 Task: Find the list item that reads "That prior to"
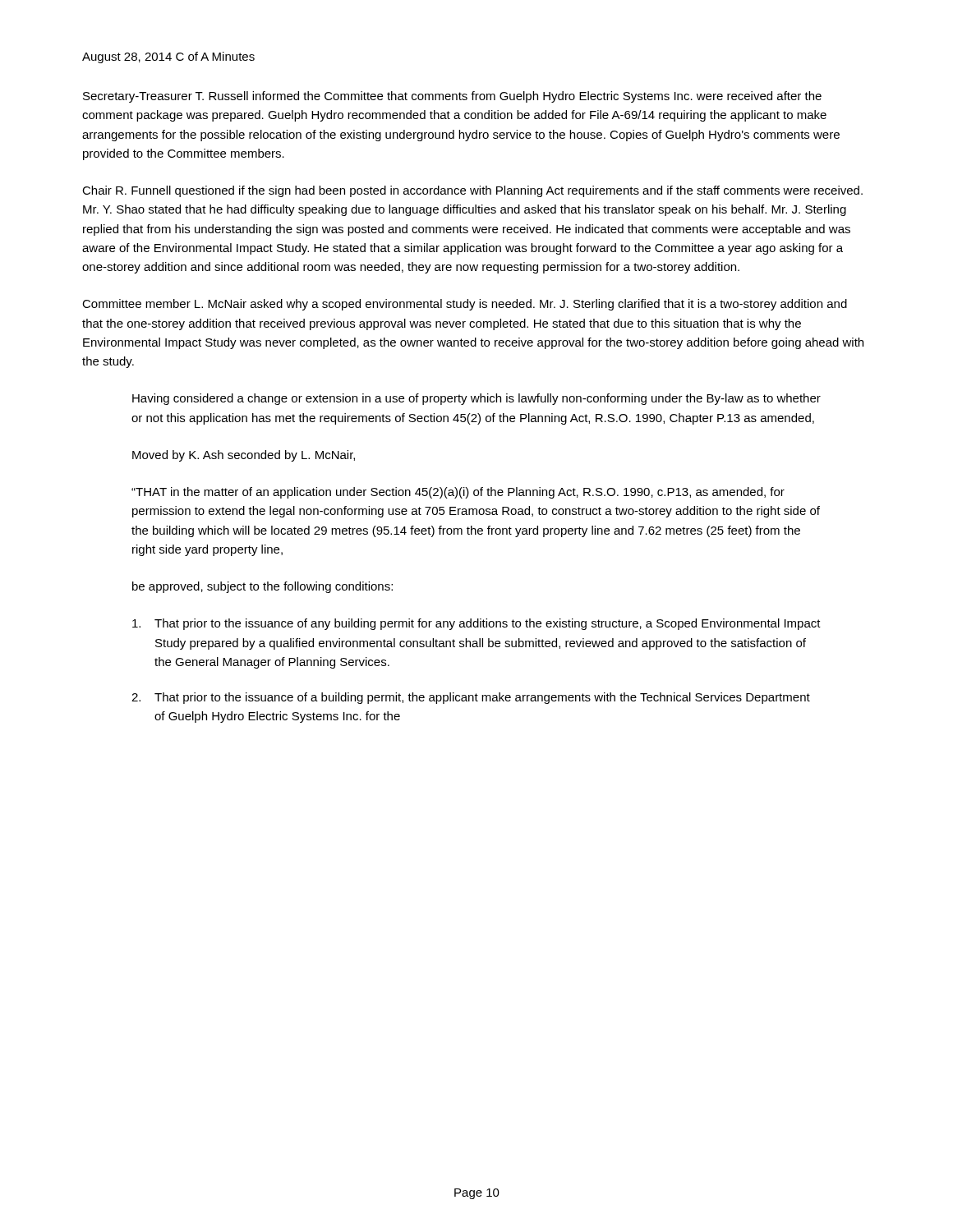[x=476, y=642]
